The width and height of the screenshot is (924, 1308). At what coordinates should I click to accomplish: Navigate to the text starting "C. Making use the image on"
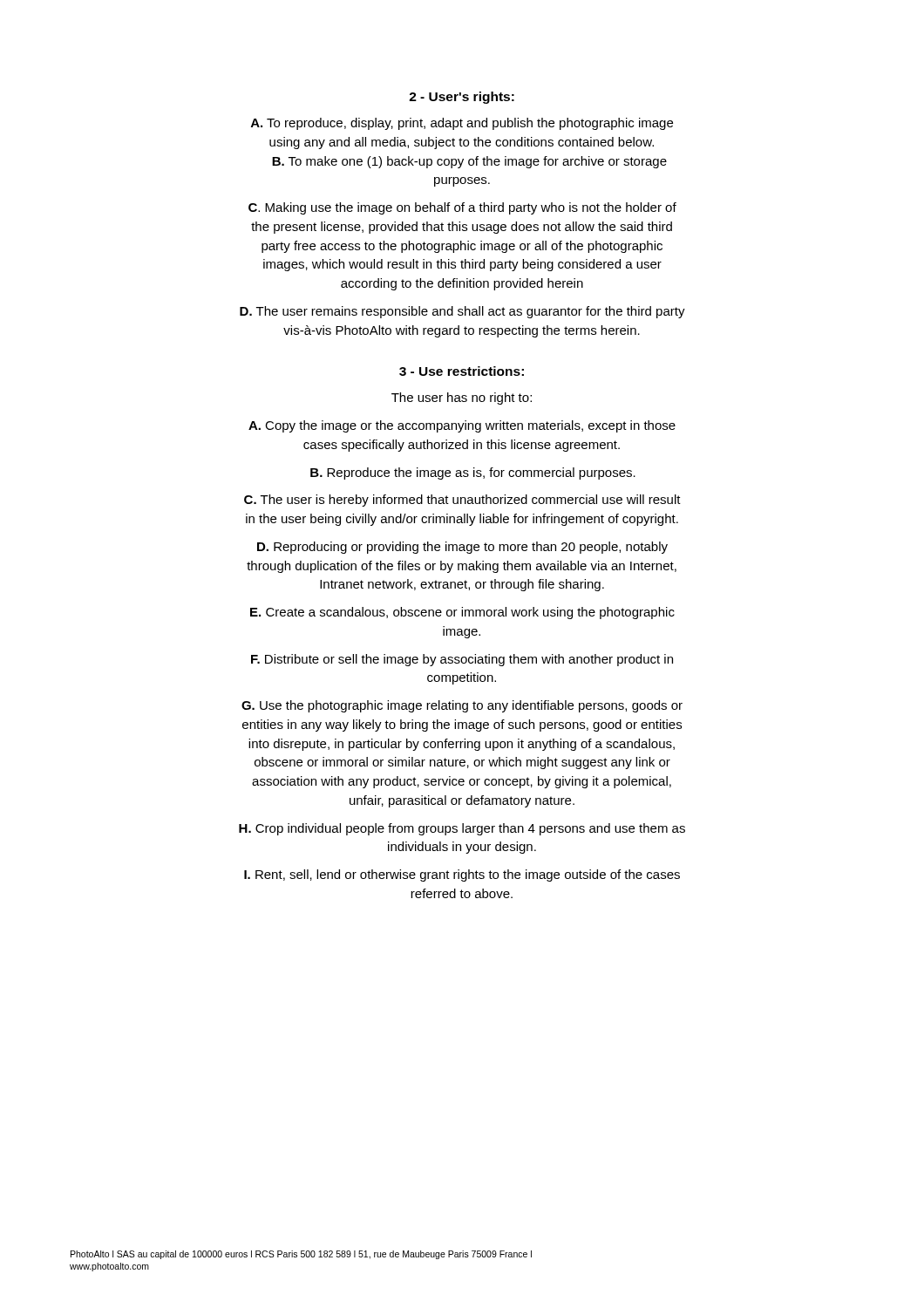click(x=462, y=245)
